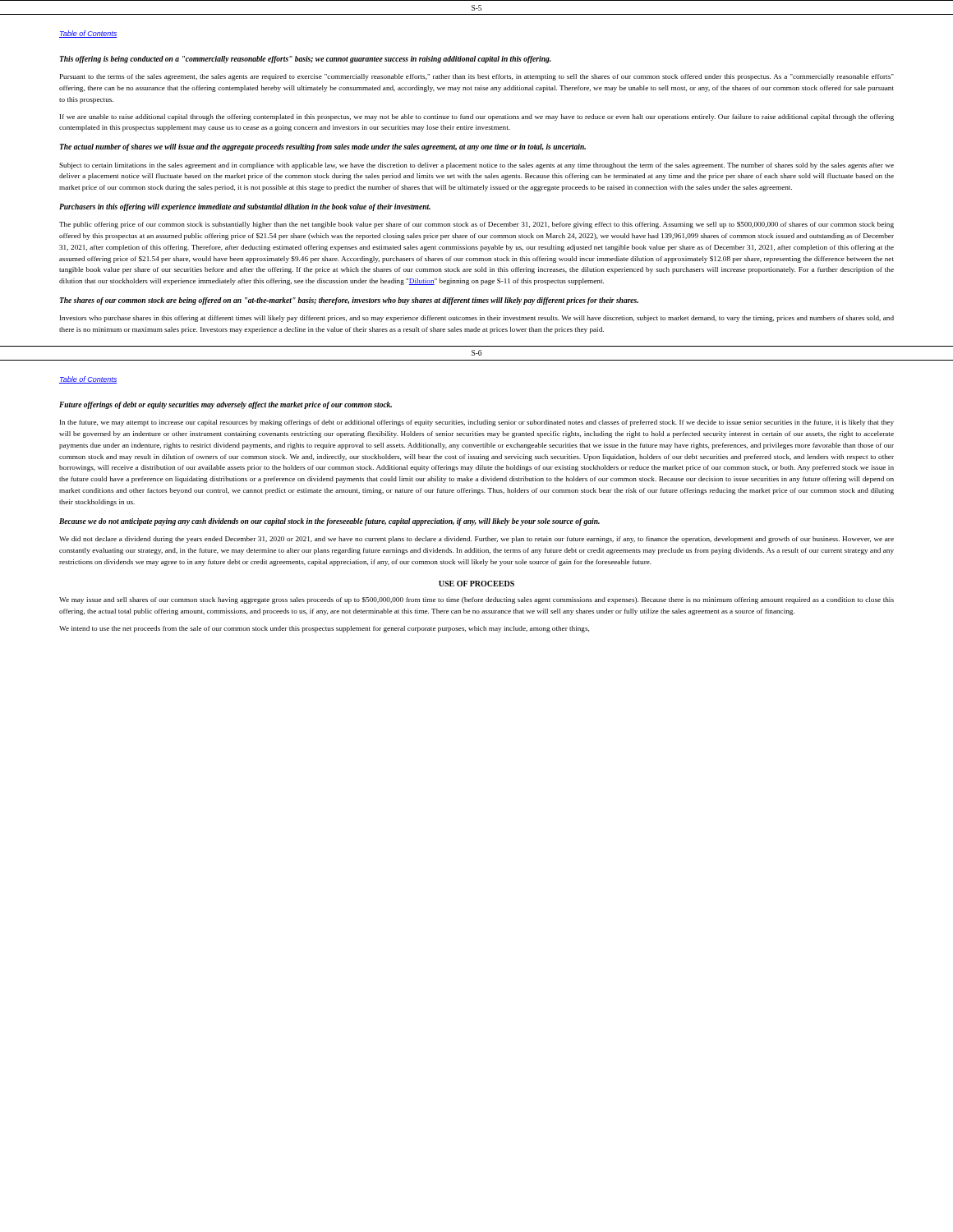953x1232 pixels.
Task: Select the text block containing "We intend to use the net proceeds from"
Action: [324, 628]
